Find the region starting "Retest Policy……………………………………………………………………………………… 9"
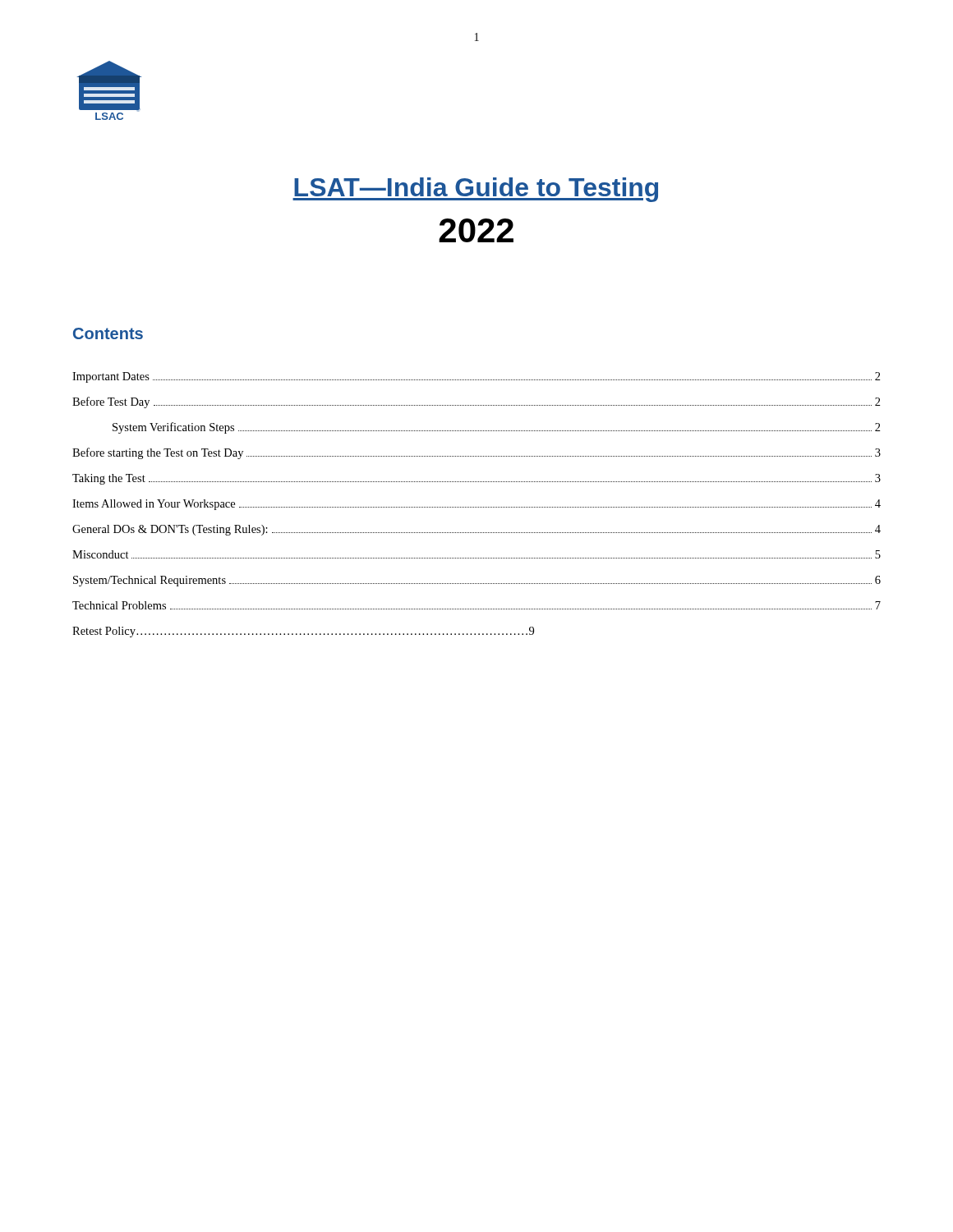The height and width of the screenshot is (1232, 953). pyautogui.click(x=303, y=631)
